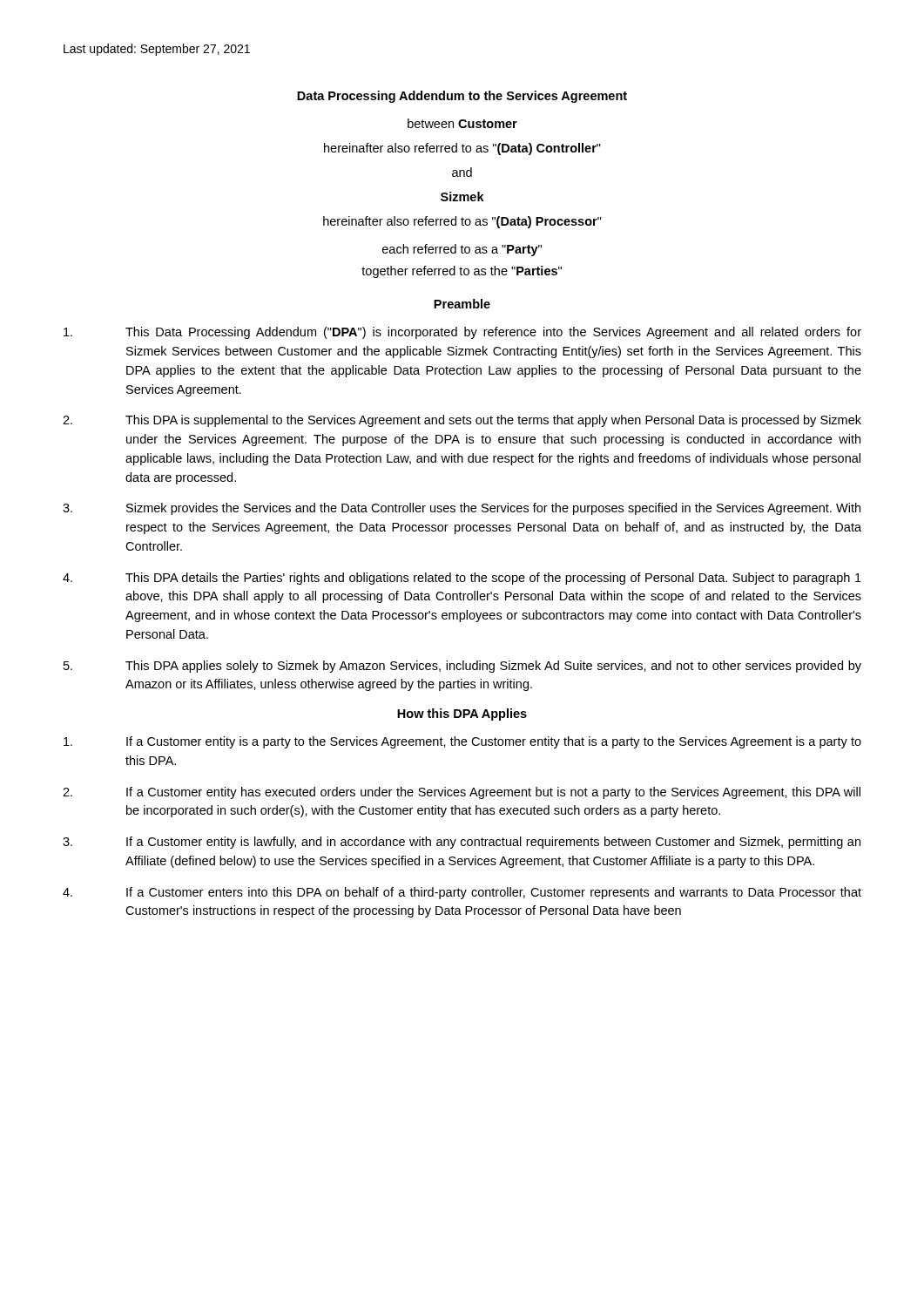924x1307 pixels.
Task: Select the text block containing "This DPA is supplemental to the Services"
Action: [462, 449]
